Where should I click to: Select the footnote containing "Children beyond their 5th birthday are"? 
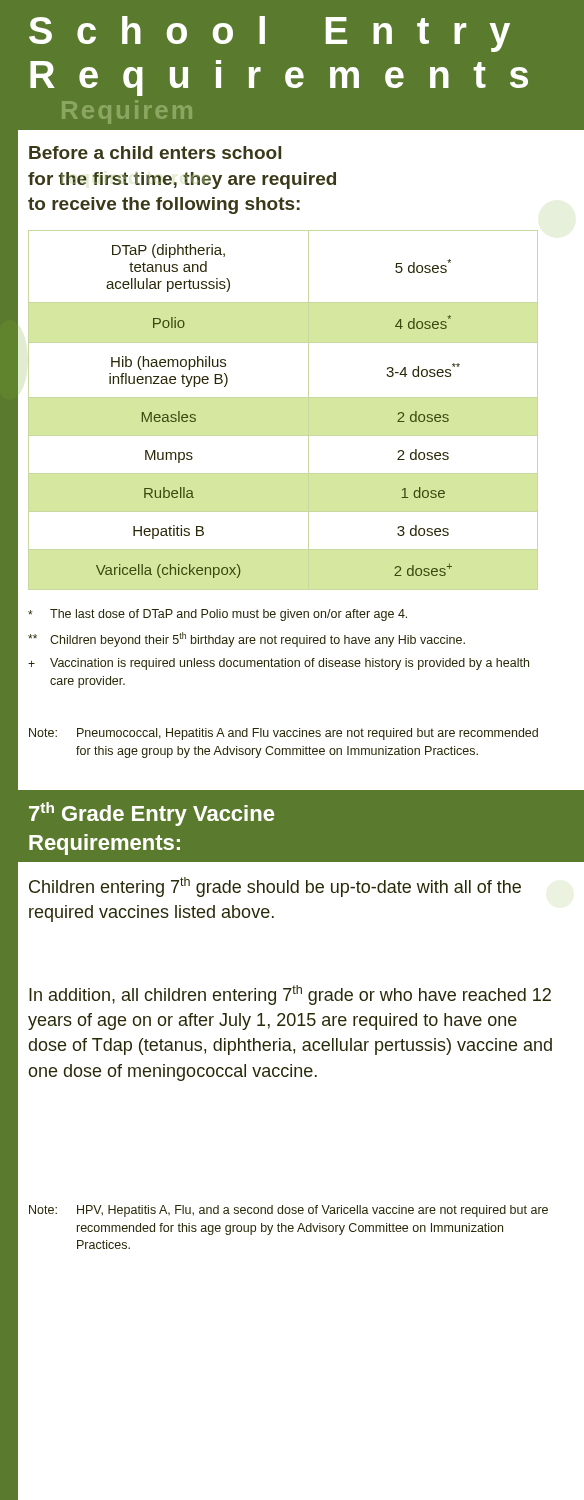point(288,640)
